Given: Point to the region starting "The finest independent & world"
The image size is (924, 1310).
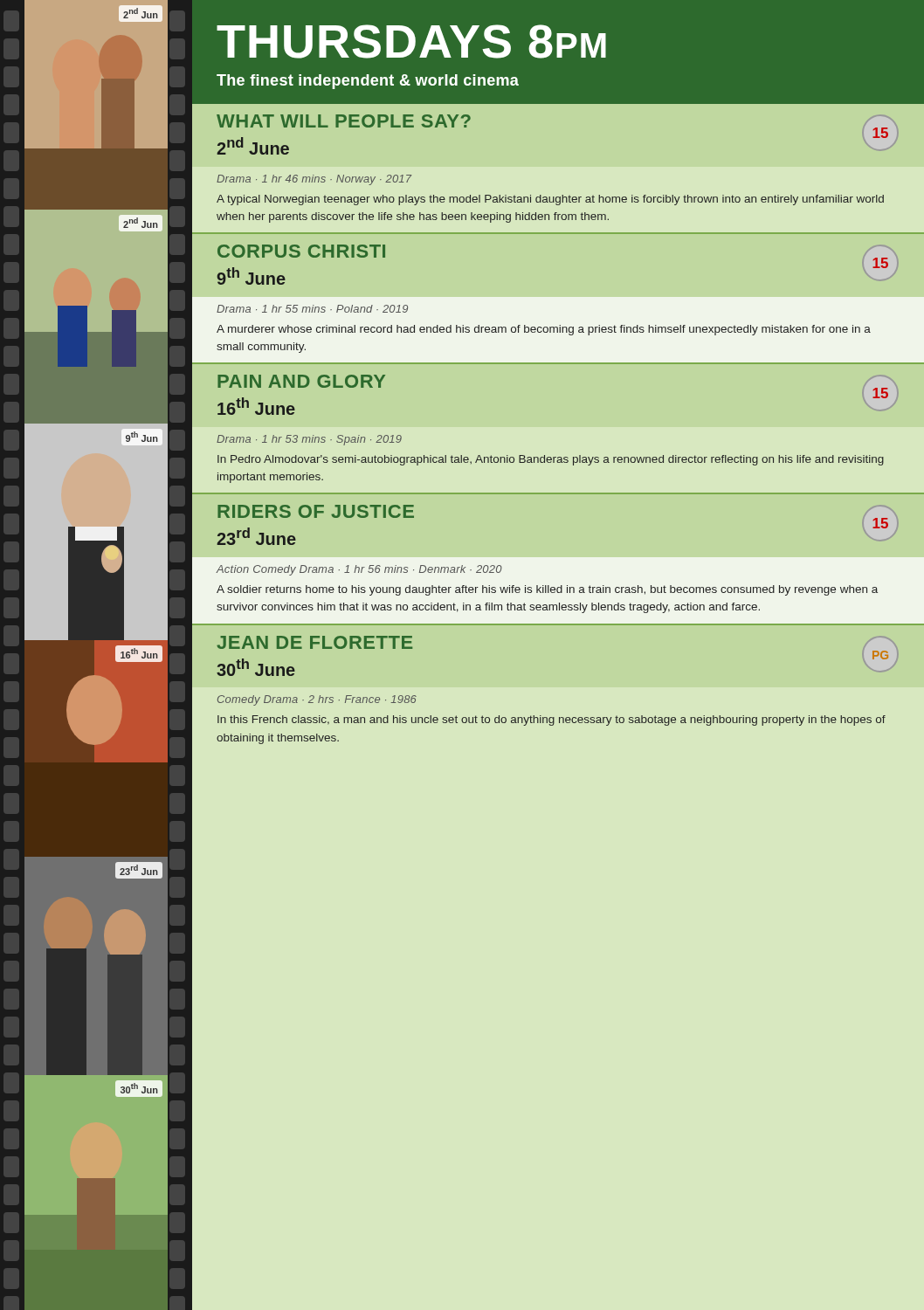Looking at the screenshot, I should click(x=368, y=82).
